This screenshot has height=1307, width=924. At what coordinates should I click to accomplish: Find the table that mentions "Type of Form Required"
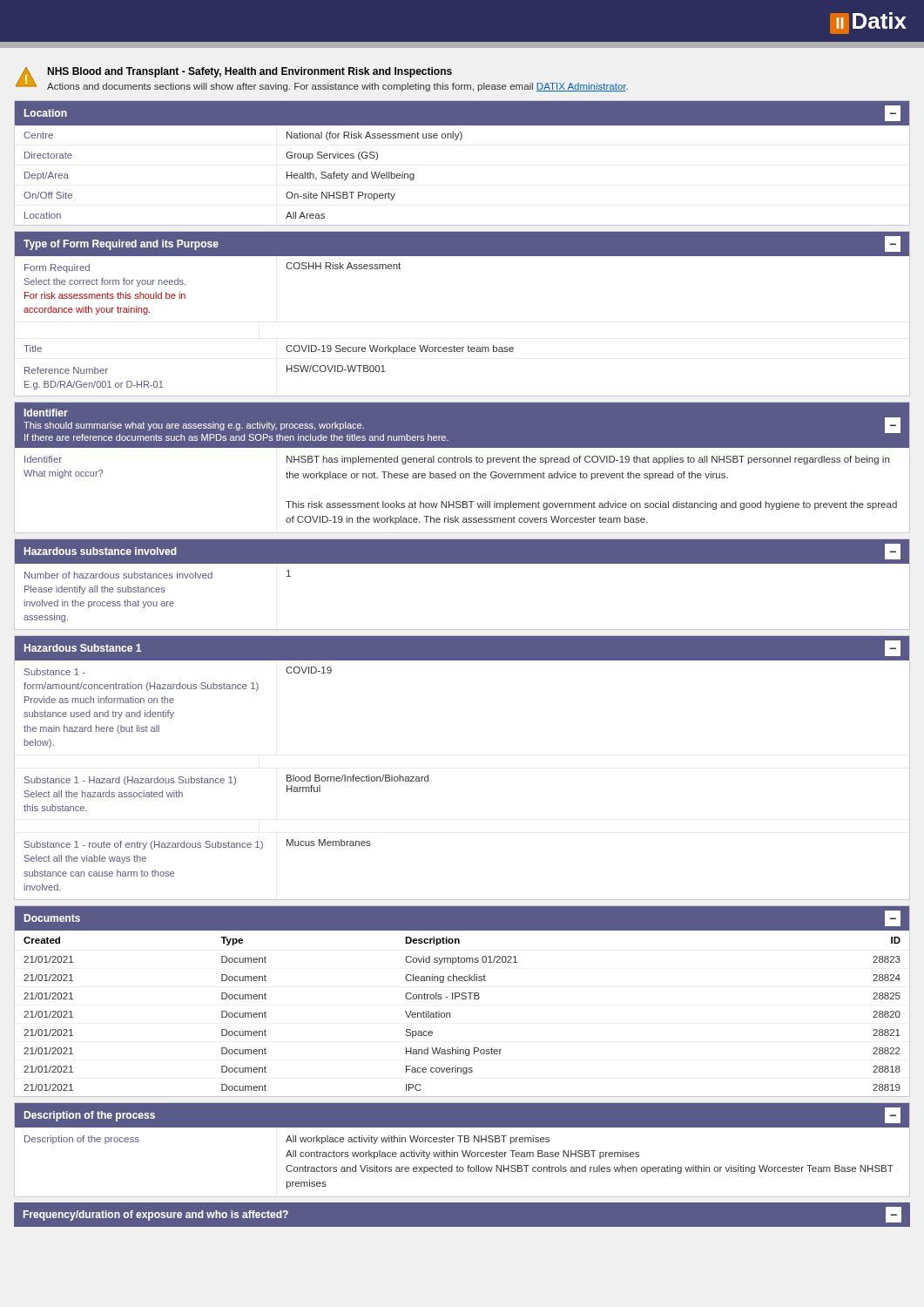point(462,314)
